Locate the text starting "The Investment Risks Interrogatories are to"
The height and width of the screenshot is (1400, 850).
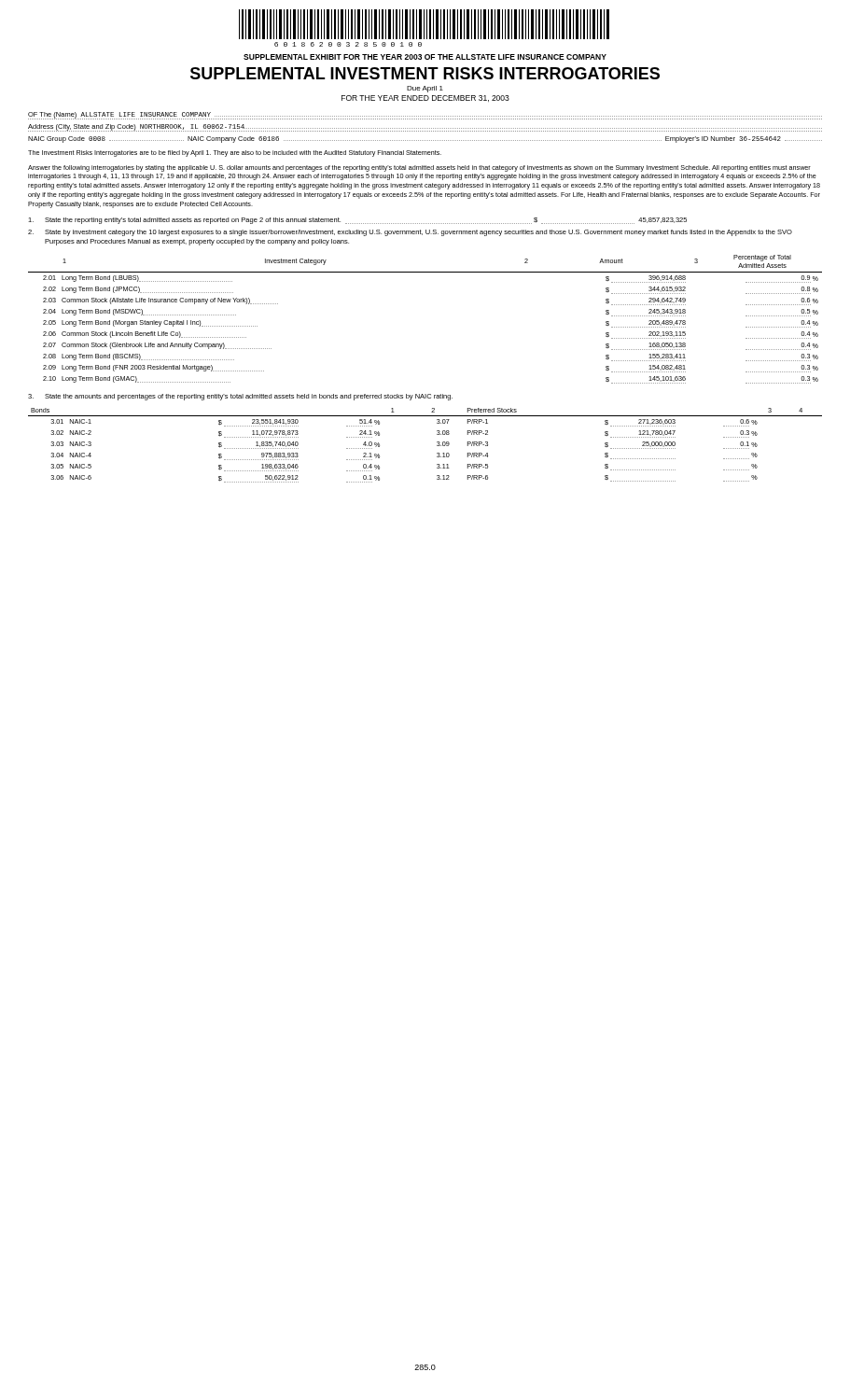pos(235,153)
